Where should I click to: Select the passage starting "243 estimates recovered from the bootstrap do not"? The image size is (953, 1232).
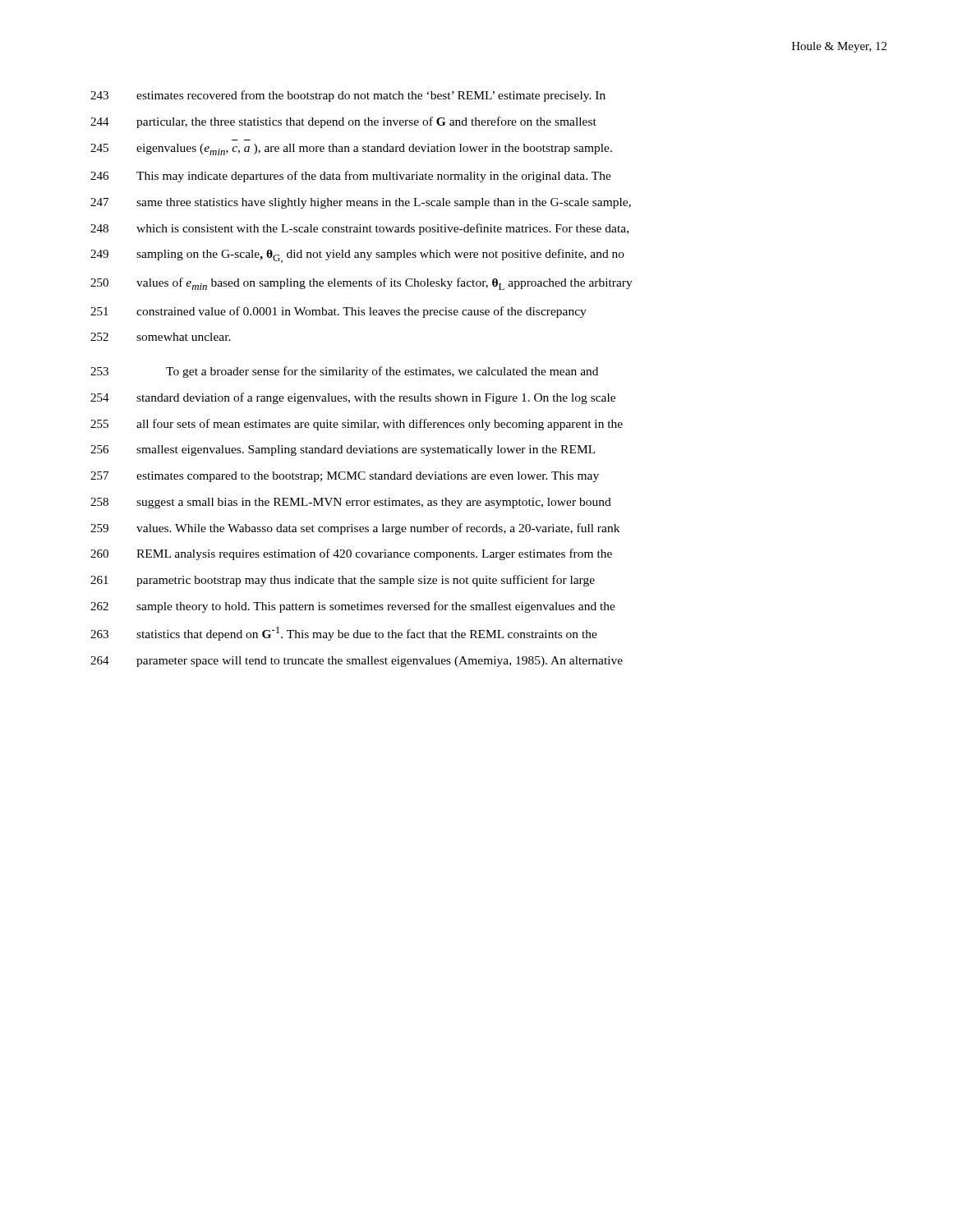click(489, 378)
